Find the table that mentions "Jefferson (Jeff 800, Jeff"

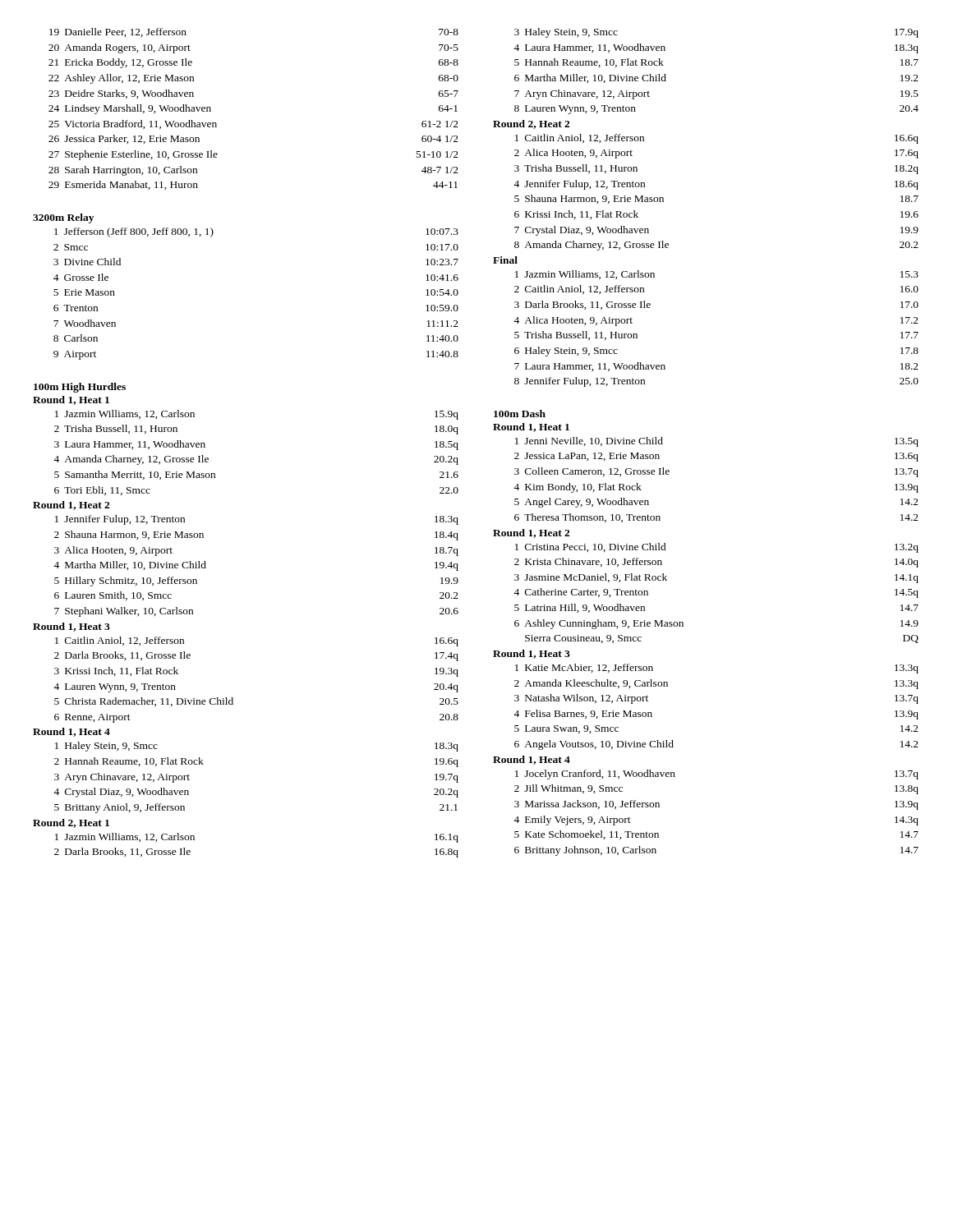pos(246,293)
